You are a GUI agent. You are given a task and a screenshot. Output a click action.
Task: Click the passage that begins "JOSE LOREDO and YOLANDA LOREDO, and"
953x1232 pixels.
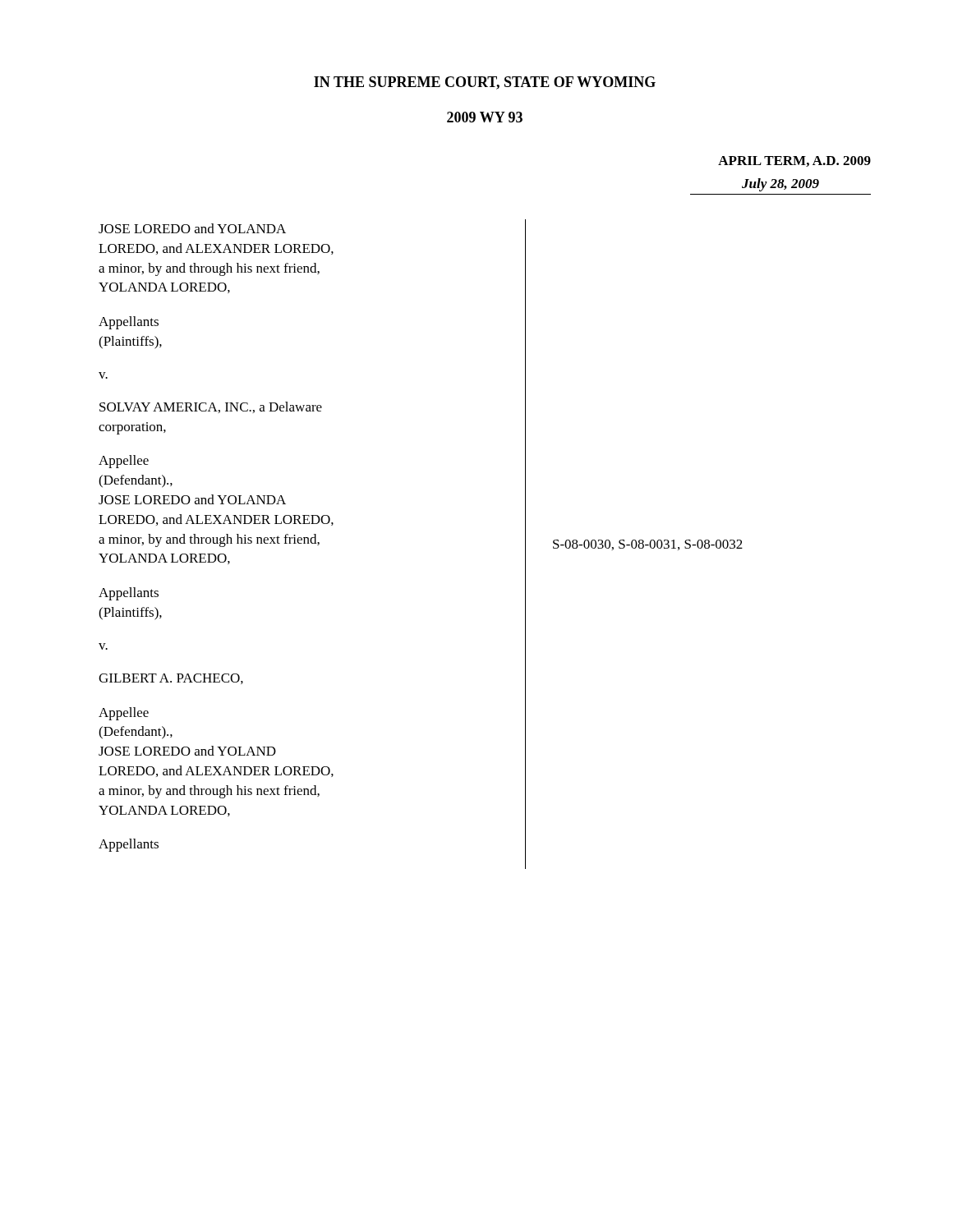click(216, 258)
